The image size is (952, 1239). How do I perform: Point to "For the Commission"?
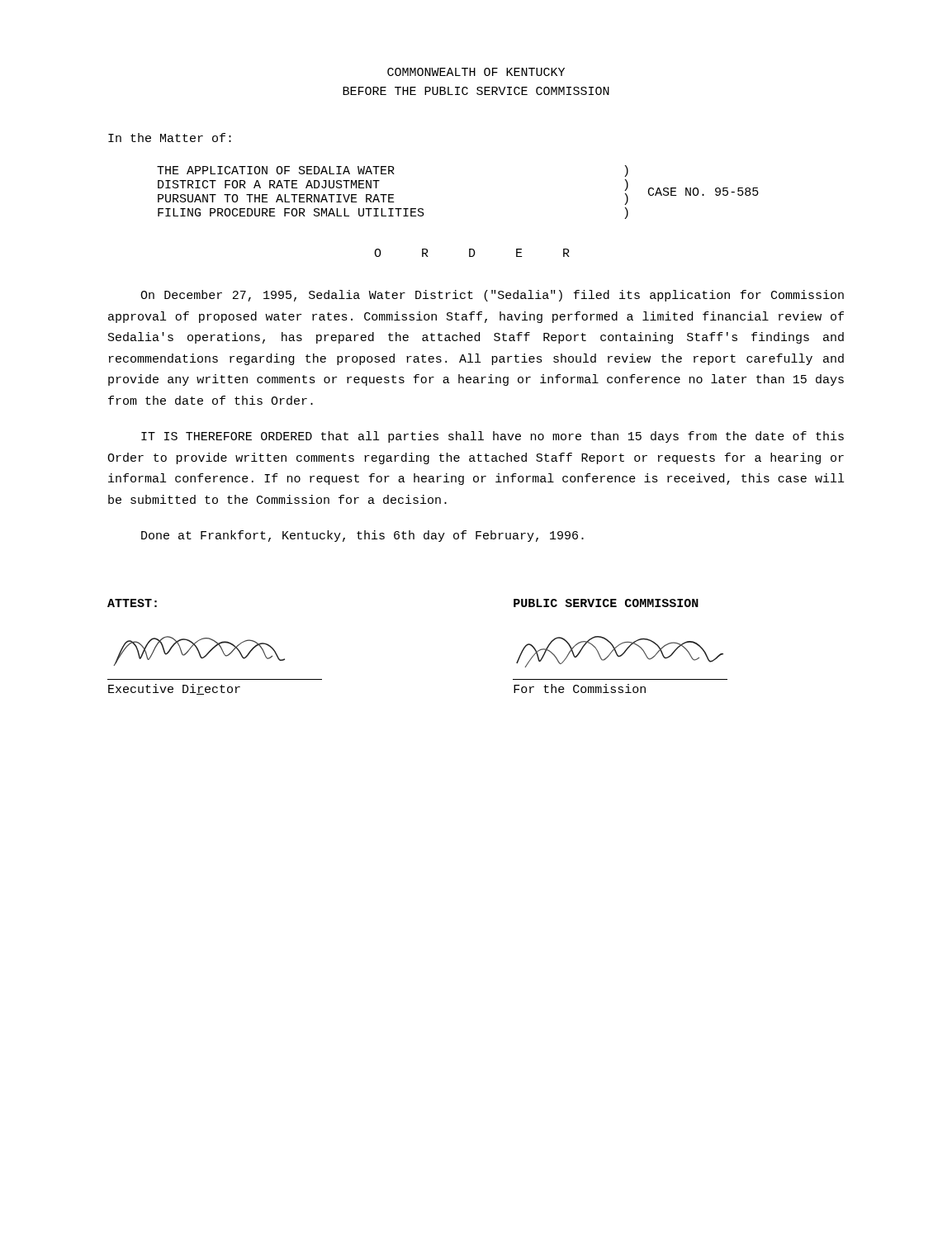(x=580, y=690)
